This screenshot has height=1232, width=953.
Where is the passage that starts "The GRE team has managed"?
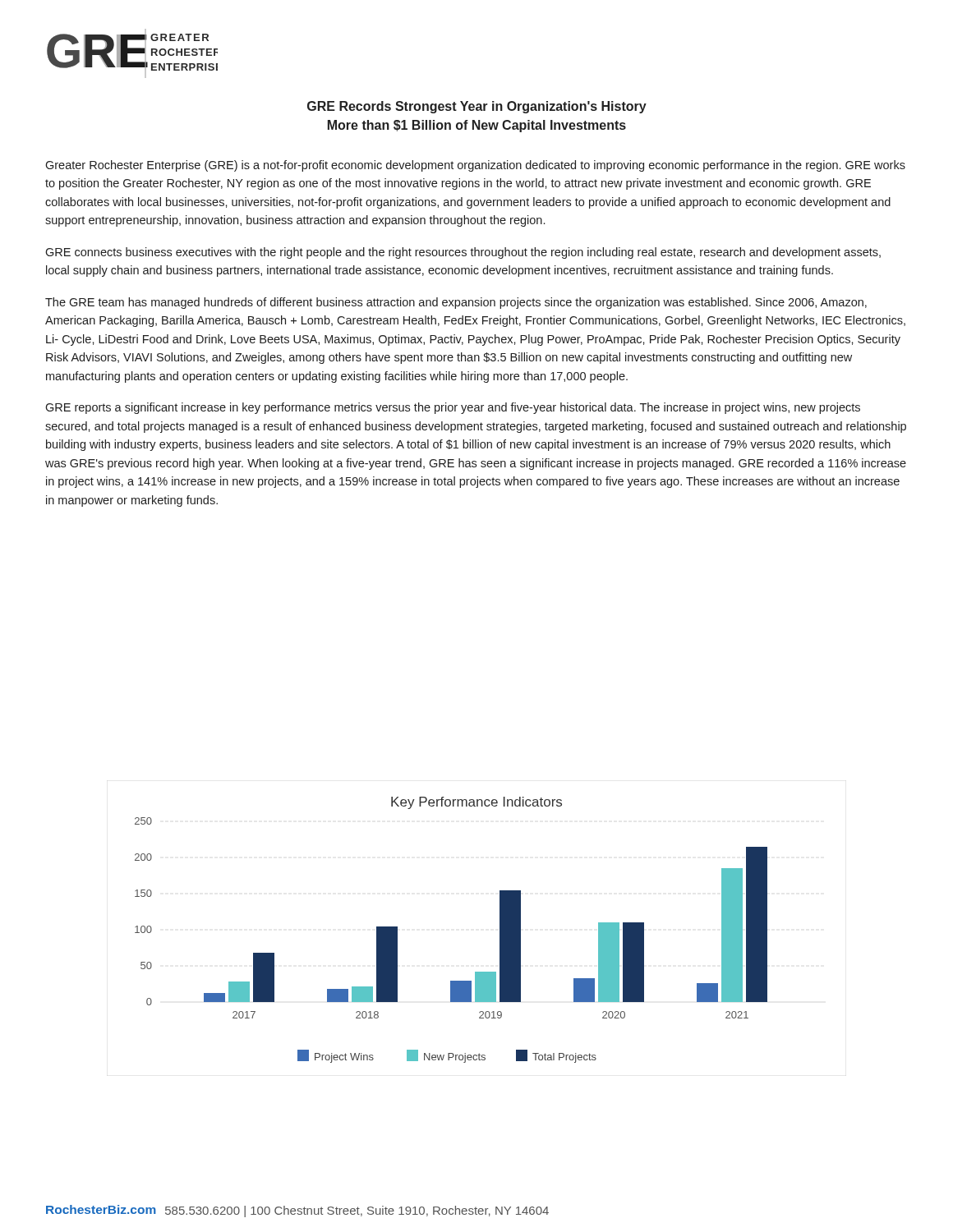tap(476, 339)
